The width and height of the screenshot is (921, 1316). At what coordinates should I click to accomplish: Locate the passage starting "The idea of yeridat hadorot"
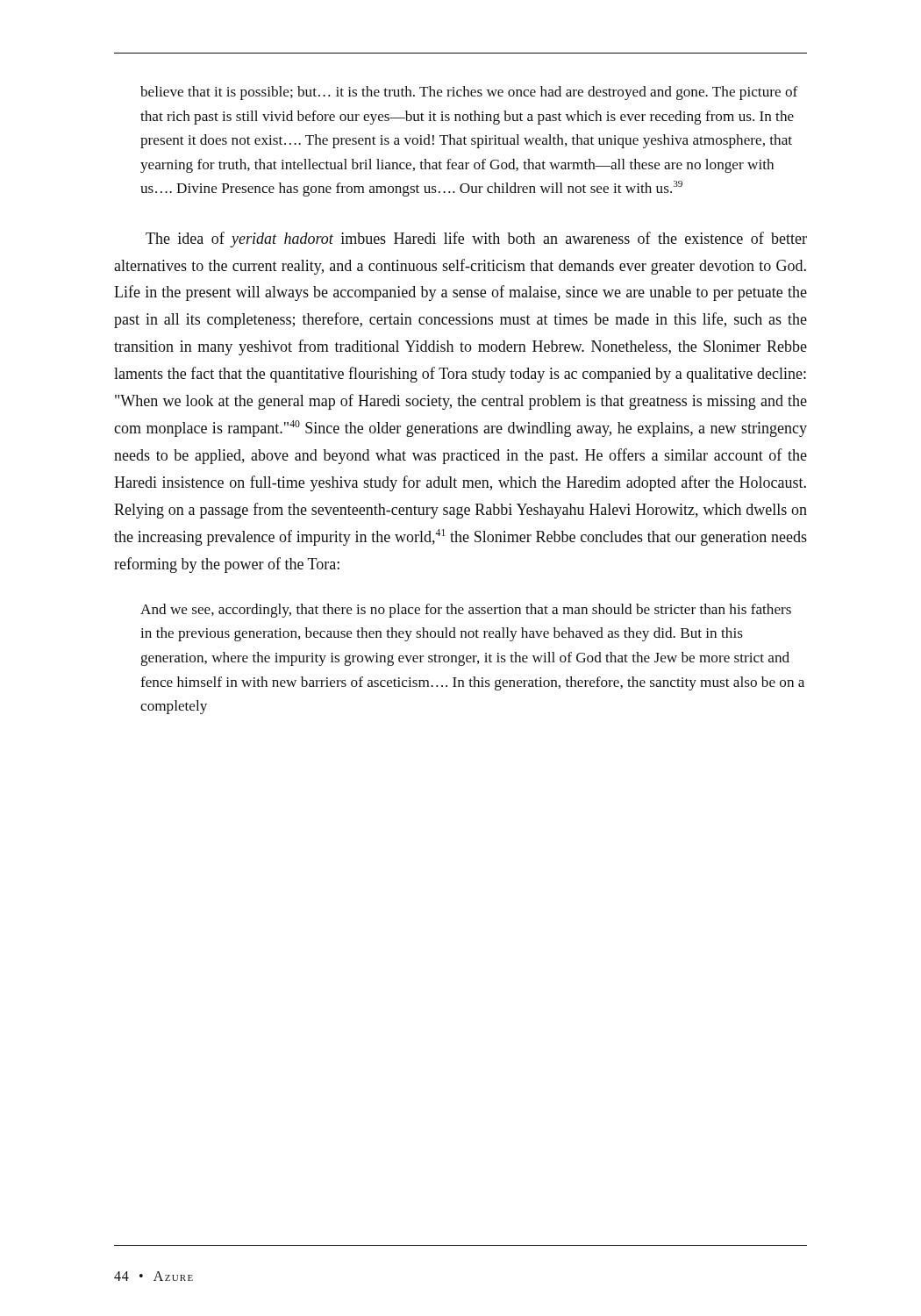[460, 402]
